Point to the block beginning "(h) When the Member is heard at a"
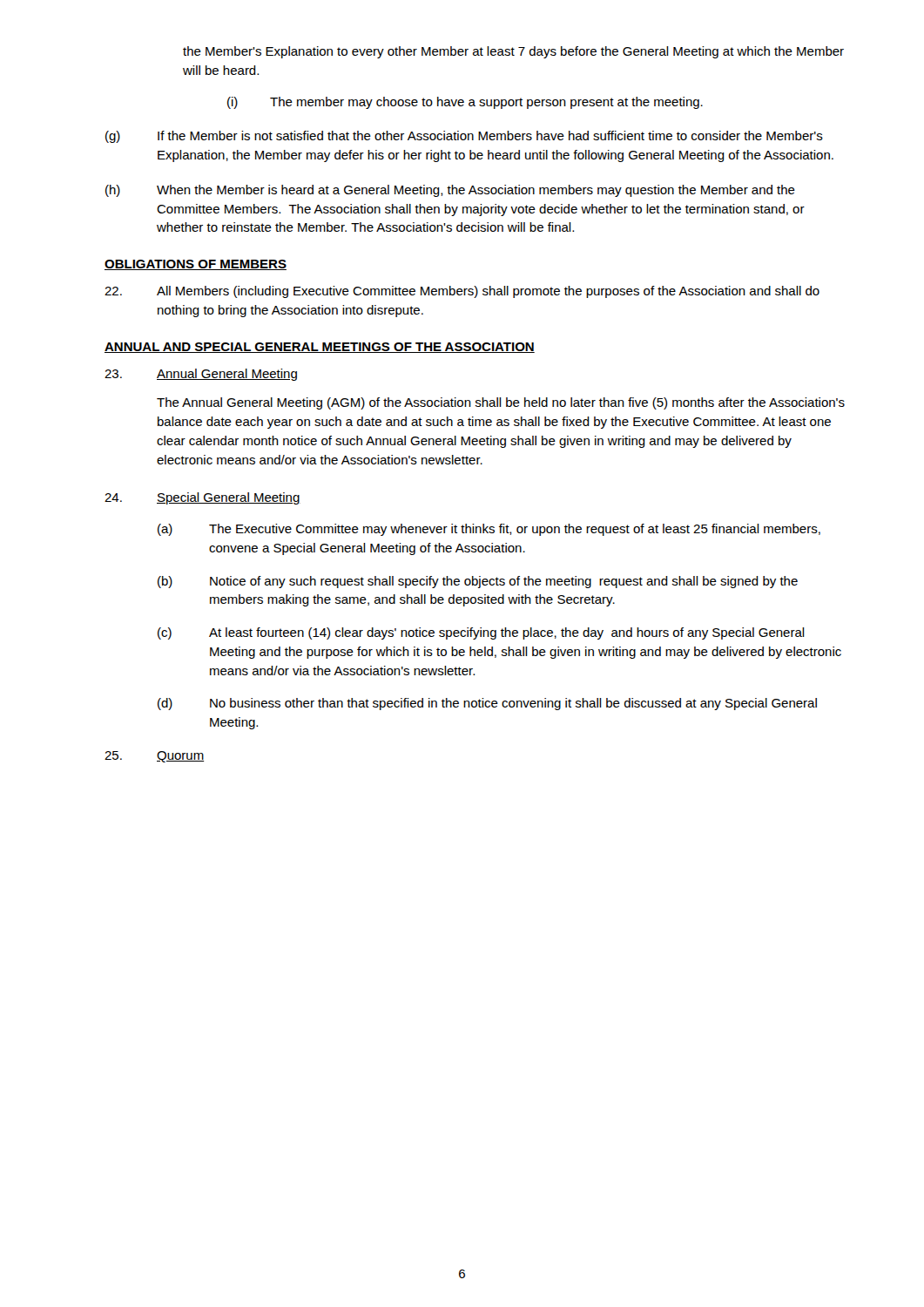924x1307 pixels. coord(475,209)
